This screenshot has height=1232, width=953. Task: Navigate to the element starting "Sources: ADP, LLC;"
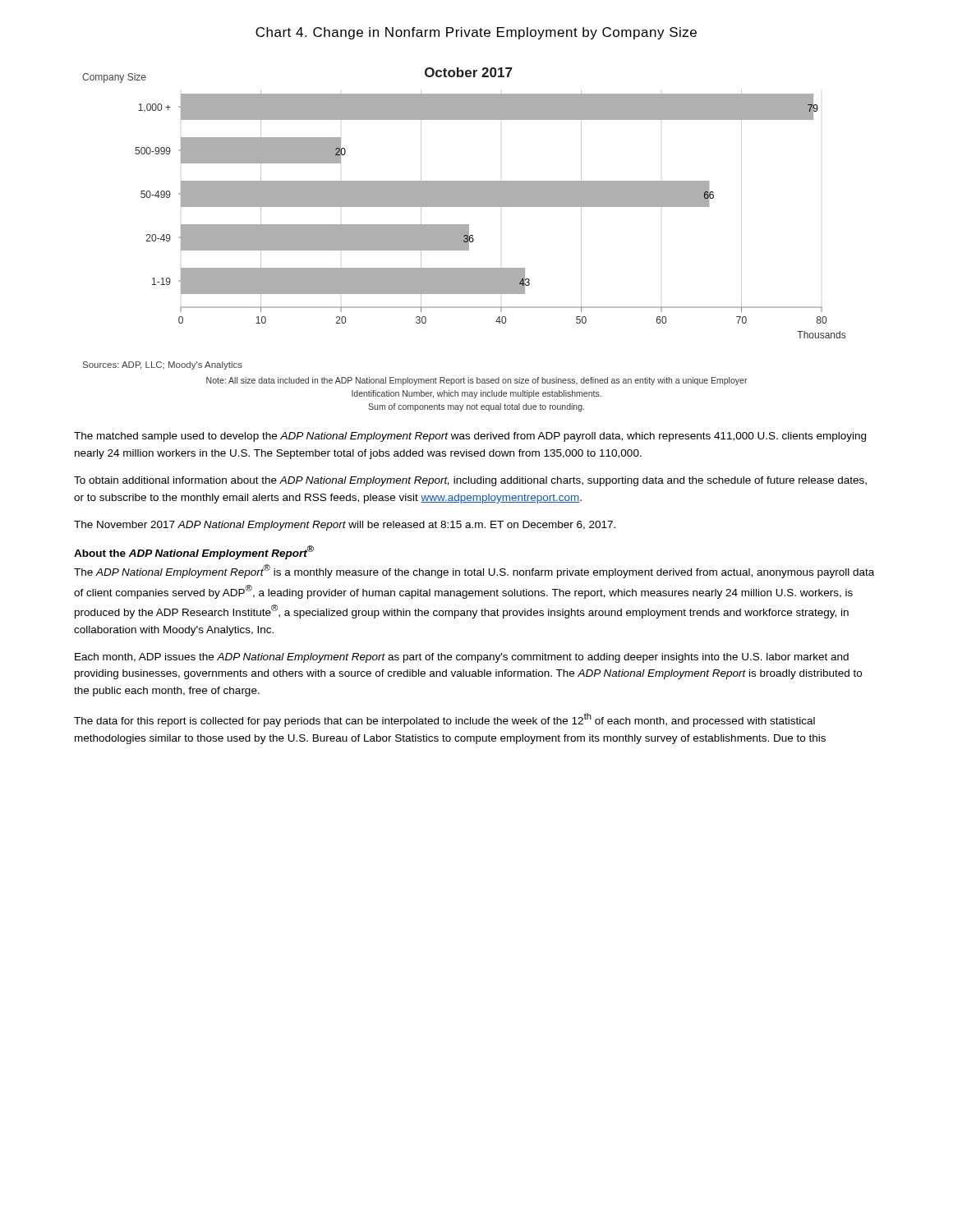[x=162, y=365]
